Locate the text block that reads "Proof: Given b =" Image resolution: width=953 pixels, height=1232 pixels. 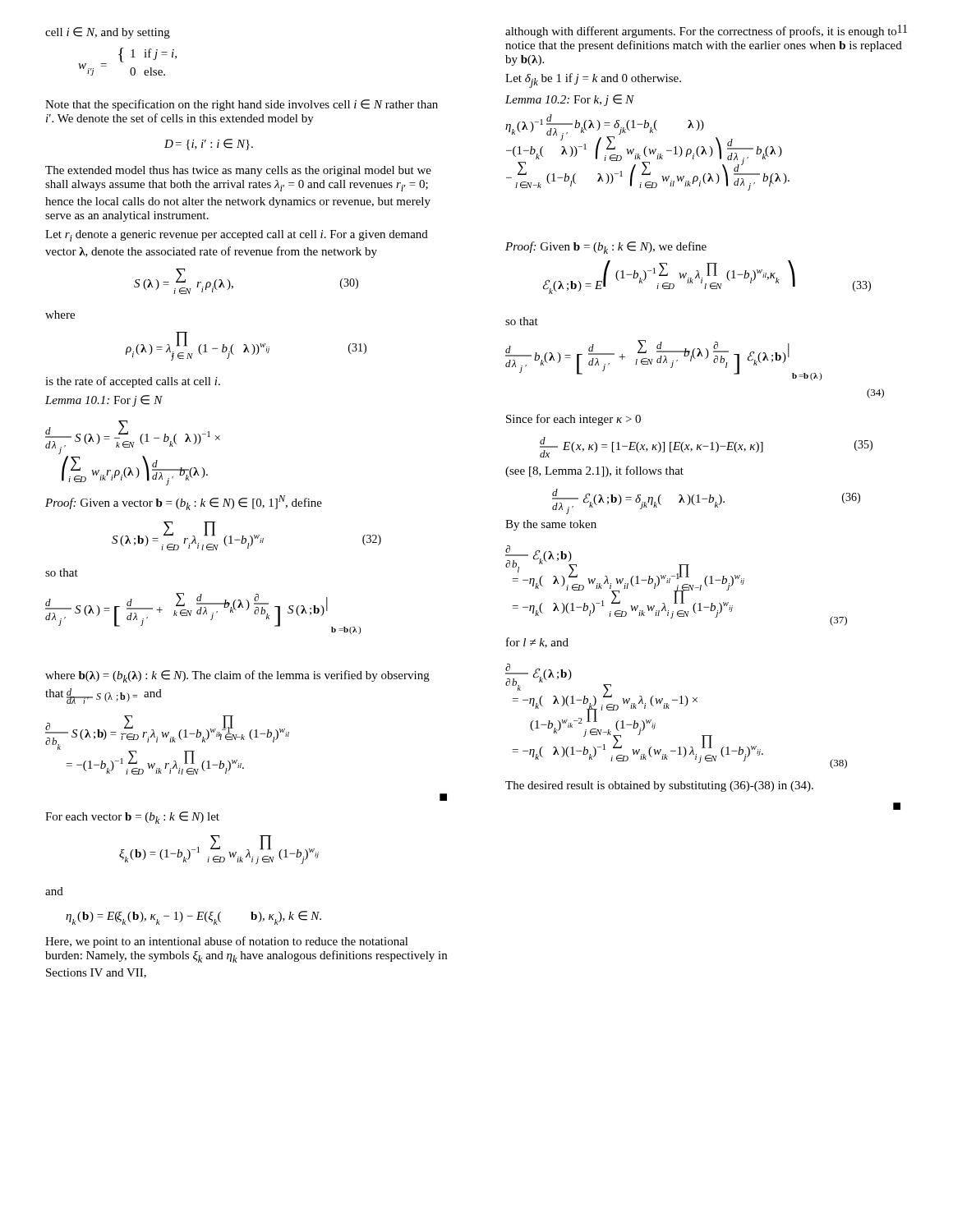tap(606, 248)
